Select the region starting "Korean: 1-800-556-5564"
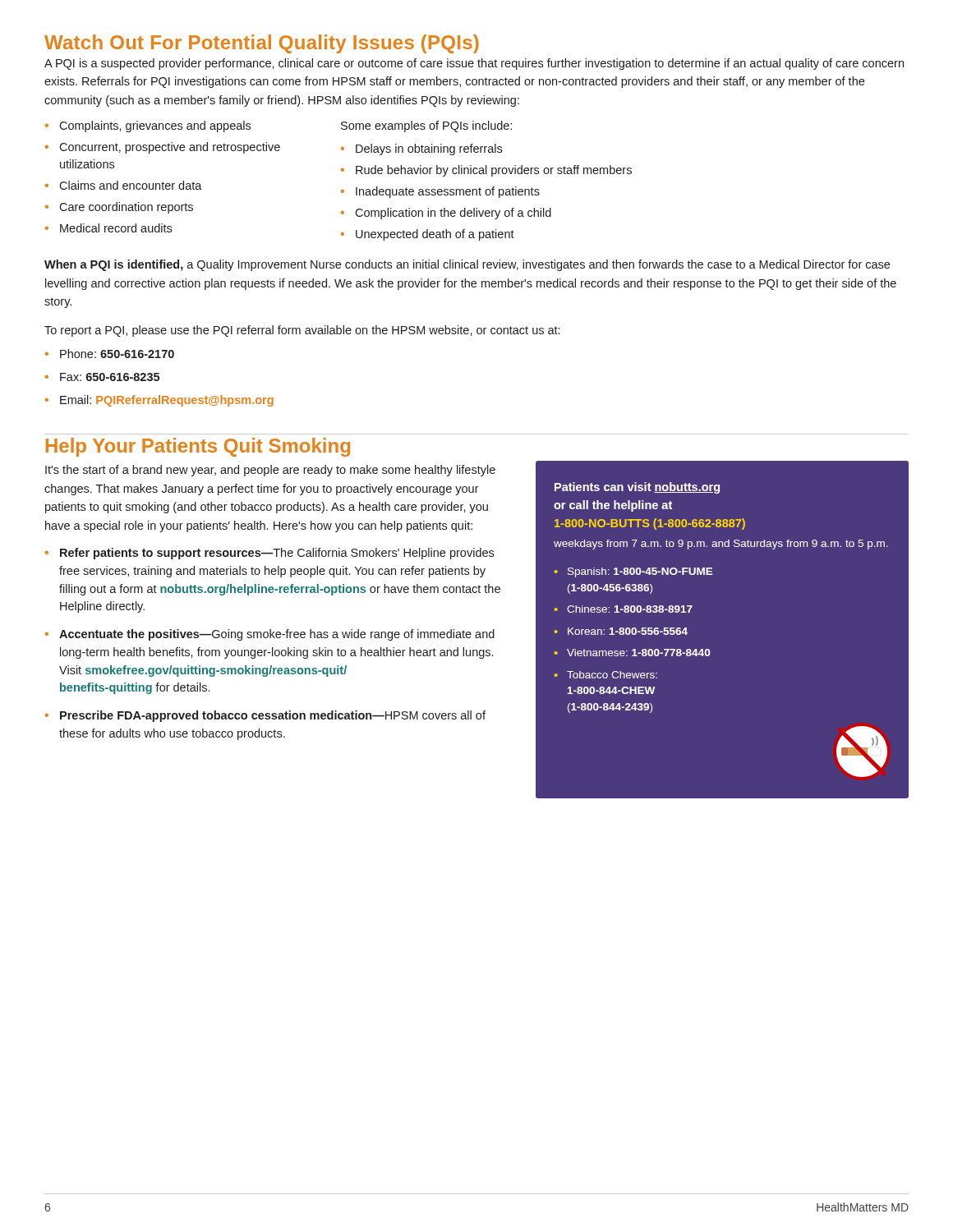This screenshot has width=953, height=1232. [x=627, y=631]
